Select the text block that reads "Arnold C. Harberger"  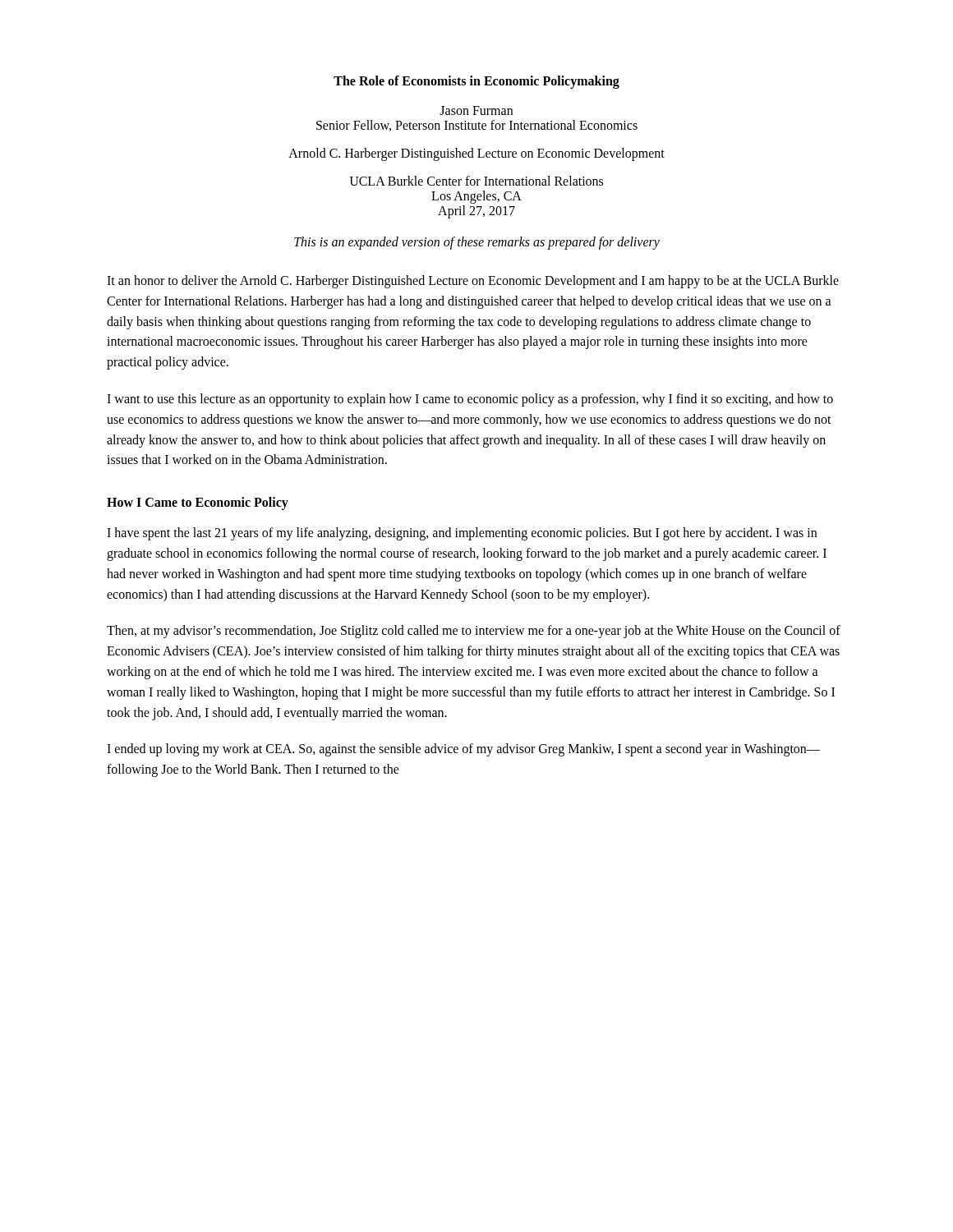click(x=476, y=153)
